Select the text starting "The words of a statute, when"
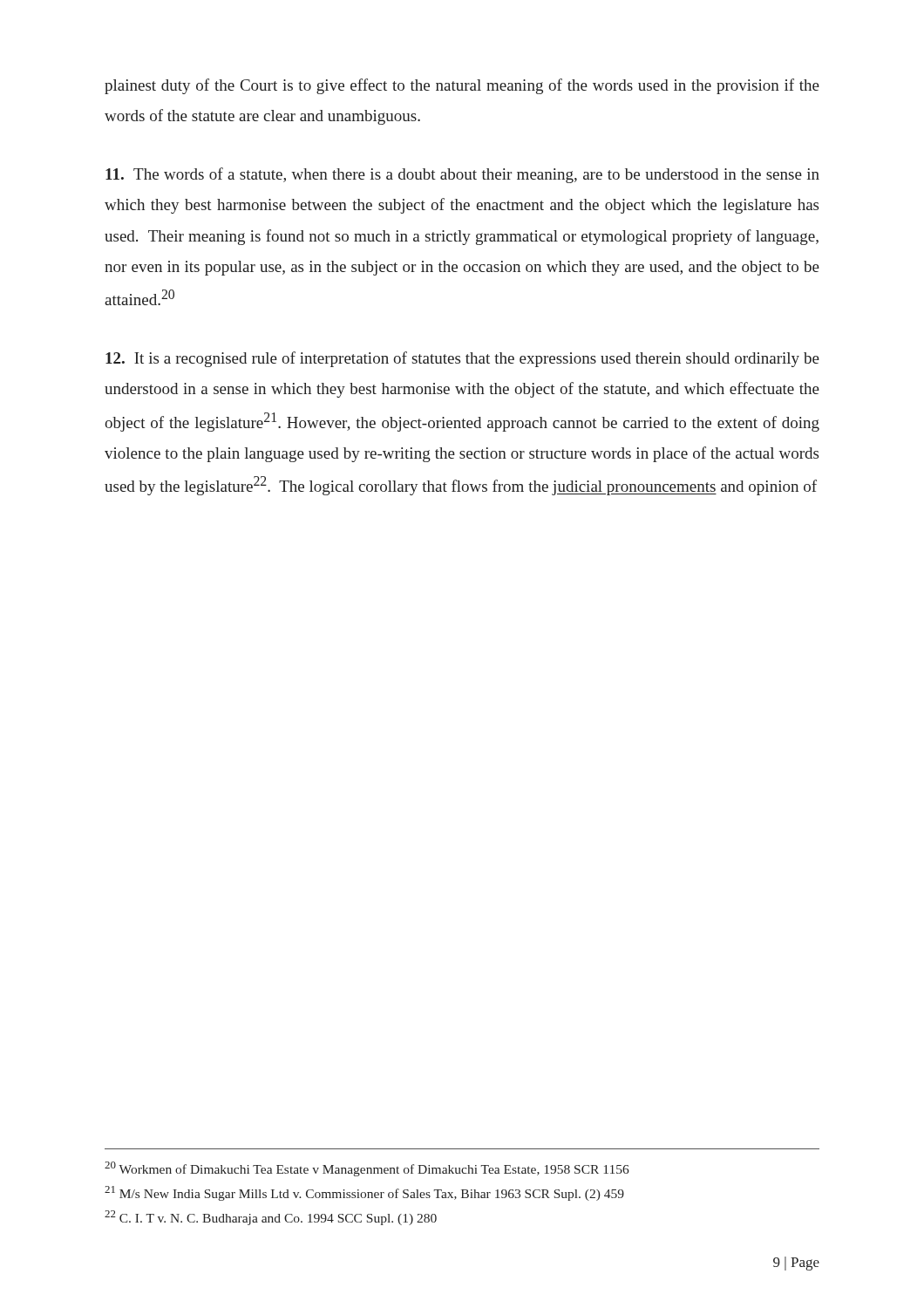 pos(462,237)
